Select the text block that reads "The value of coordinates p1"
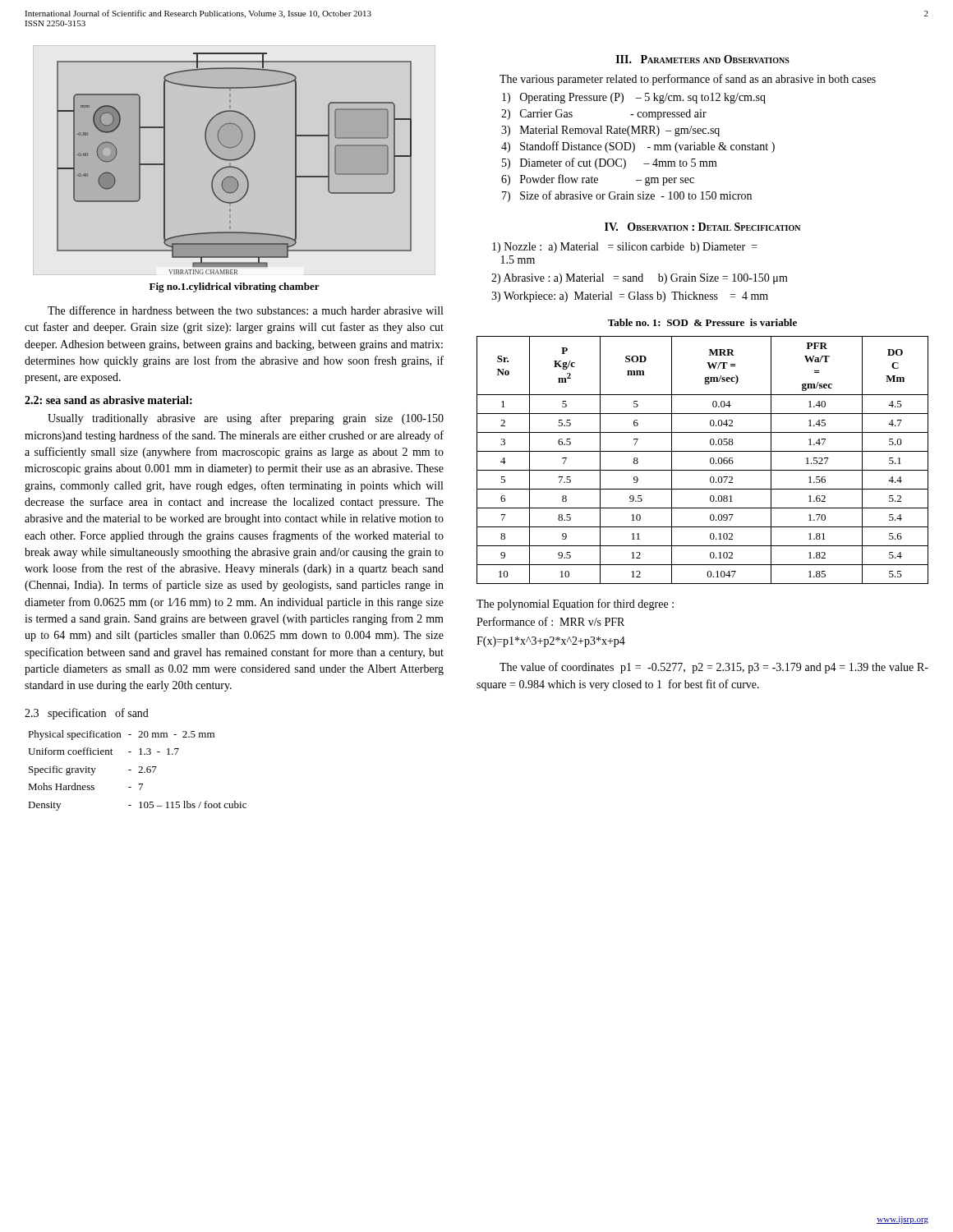Viewport: 953px width, 1232px height. [702, 676]
